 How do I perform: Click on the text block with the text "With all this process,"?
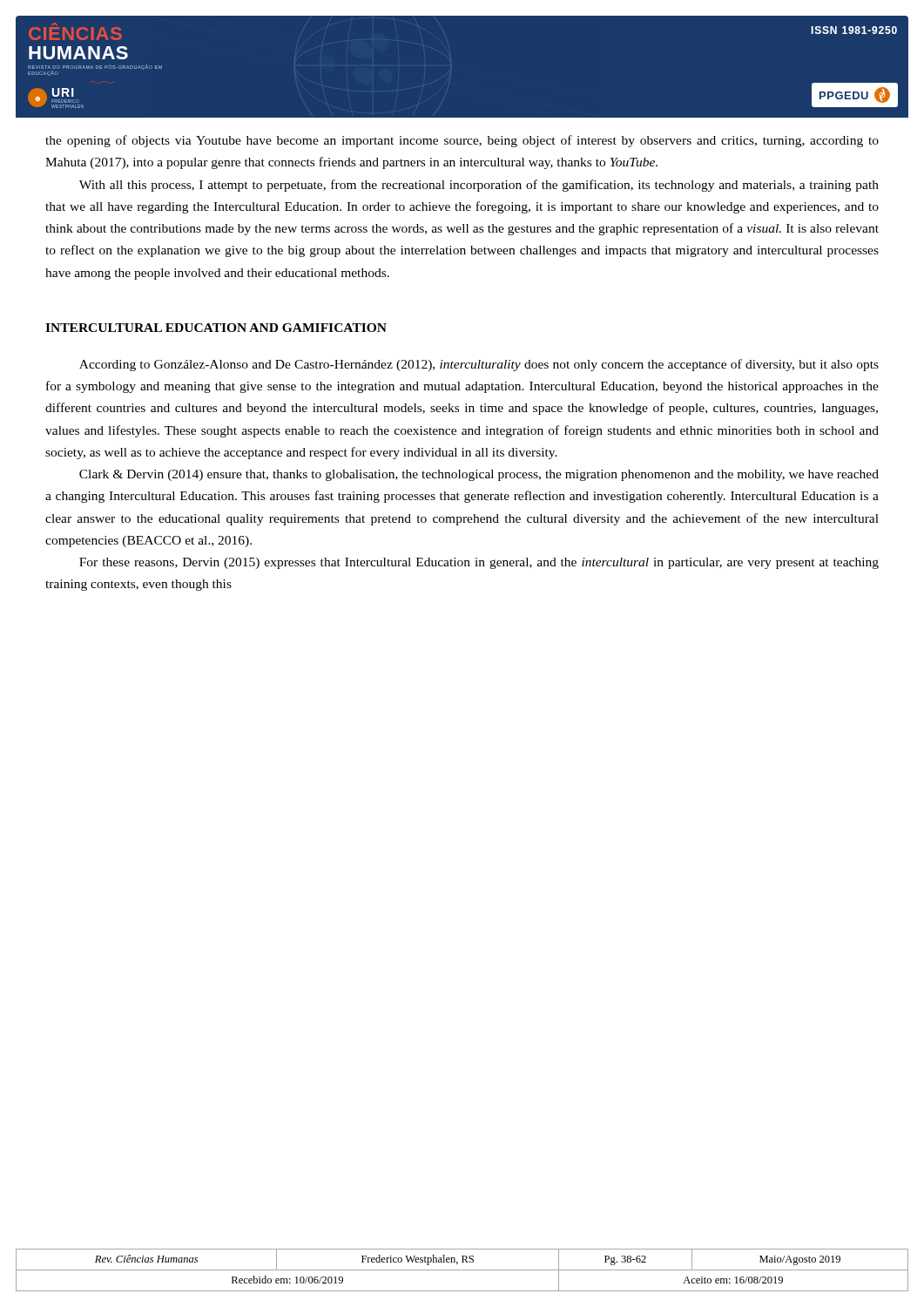462,228
